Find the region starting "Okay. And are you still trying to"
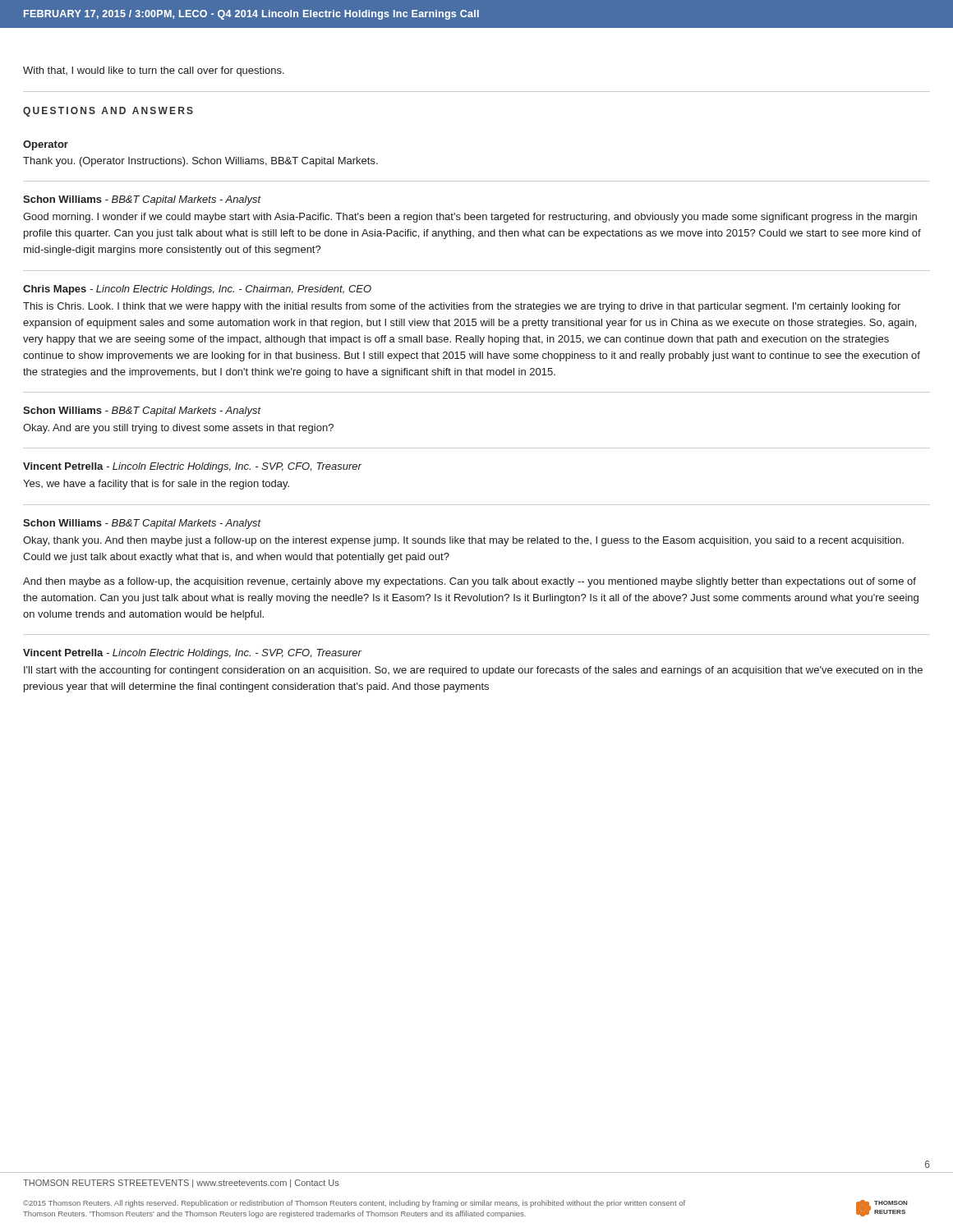This screenshot has height=1232, width=953. point(178,428)
